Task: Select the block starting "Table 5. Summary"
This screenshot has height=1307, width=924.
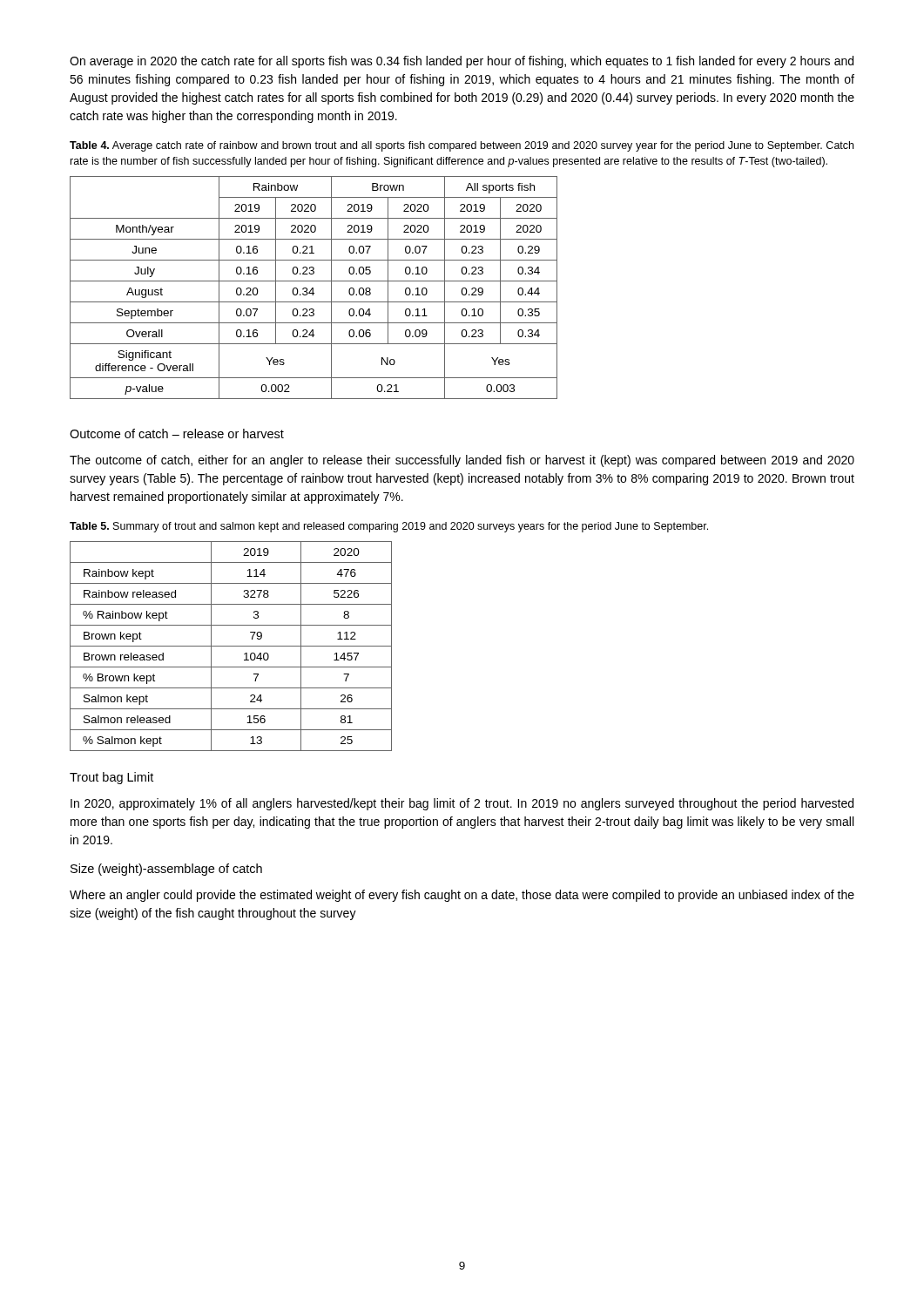Action: pos(389,527)
